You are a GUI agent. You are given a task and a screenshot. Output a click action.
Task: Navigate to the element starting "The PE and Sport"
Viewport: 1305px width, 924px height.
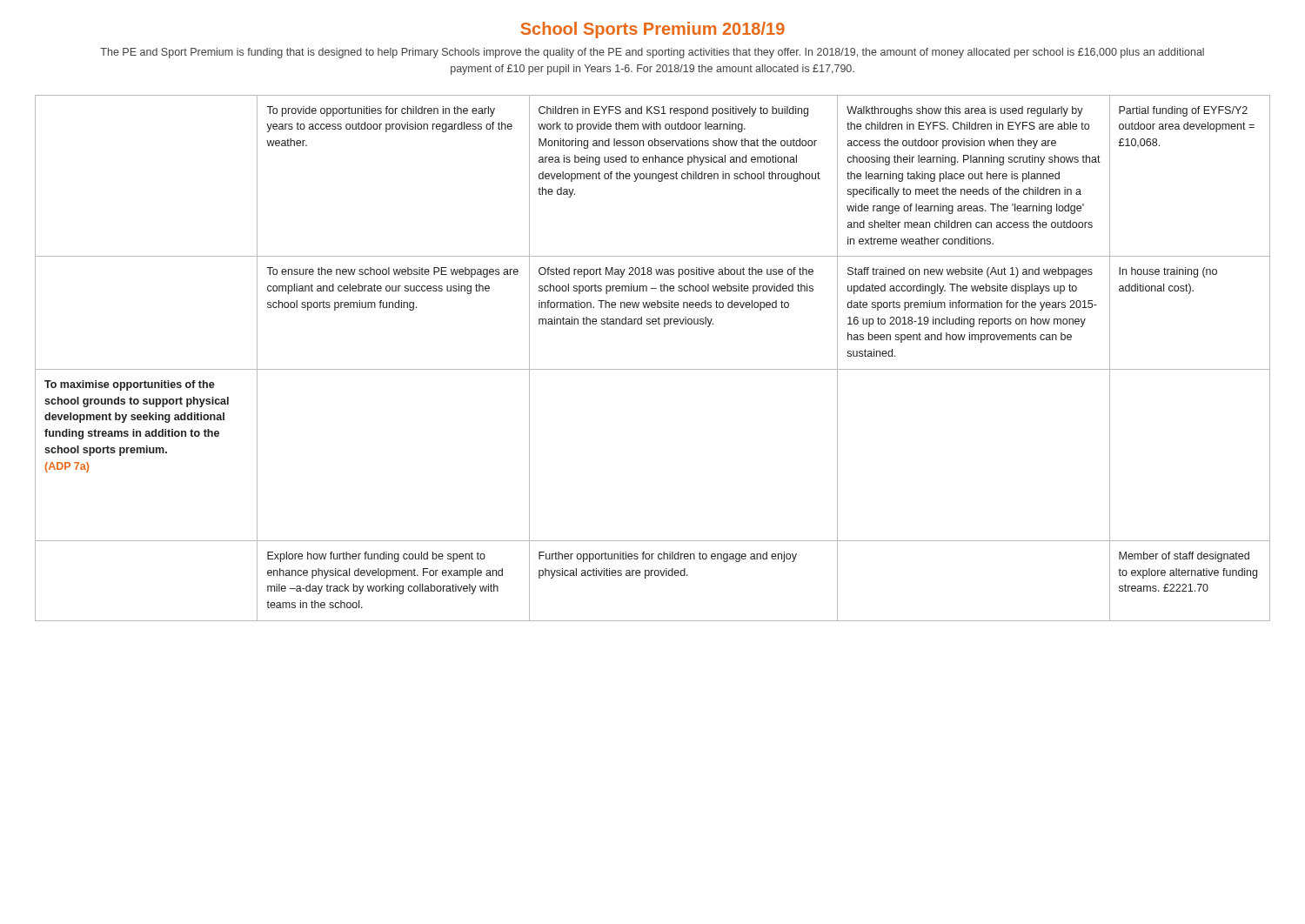652,61
